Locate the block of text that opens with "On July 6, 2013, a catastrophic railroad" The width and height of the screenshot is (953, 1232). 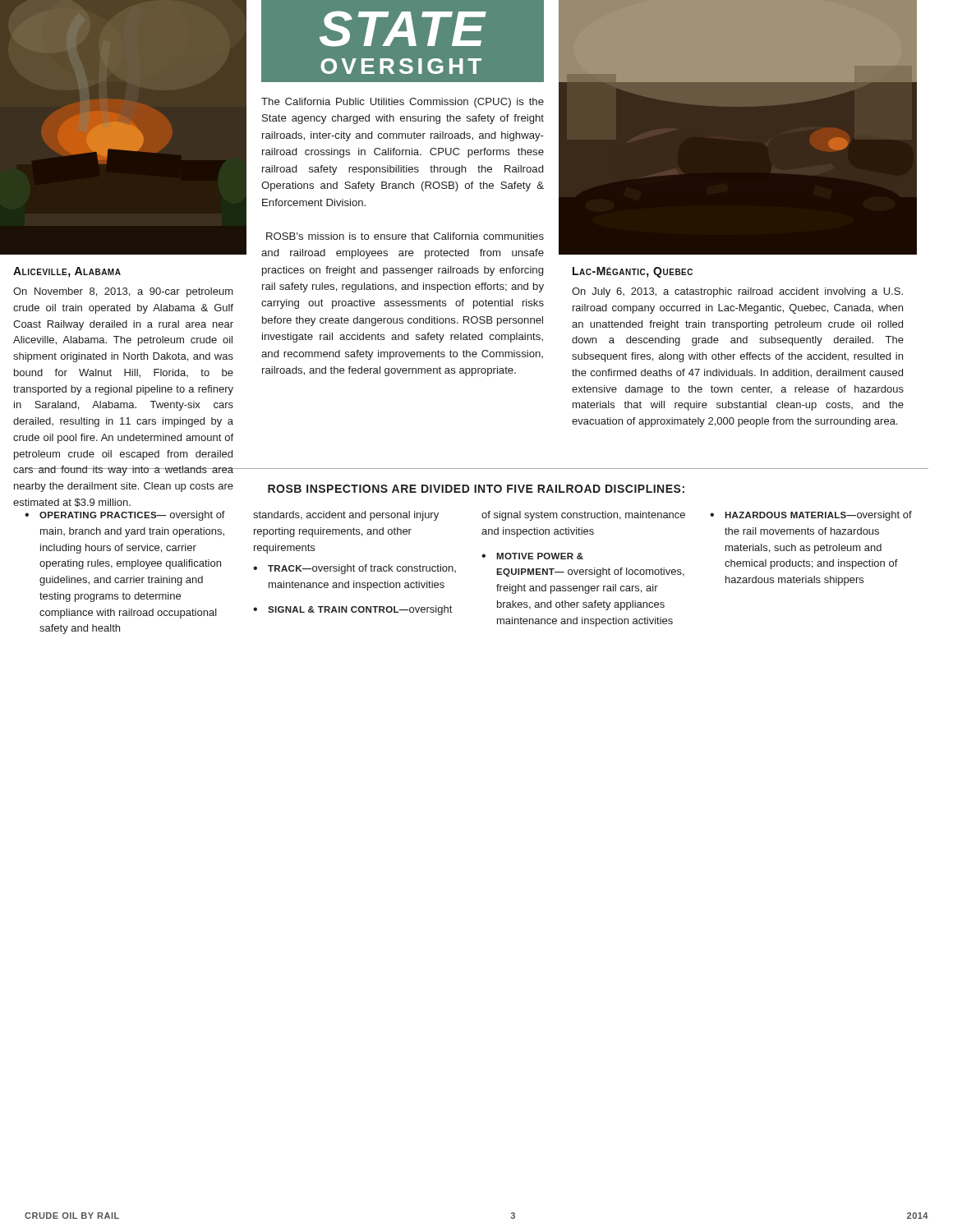[x=738, y=356]
